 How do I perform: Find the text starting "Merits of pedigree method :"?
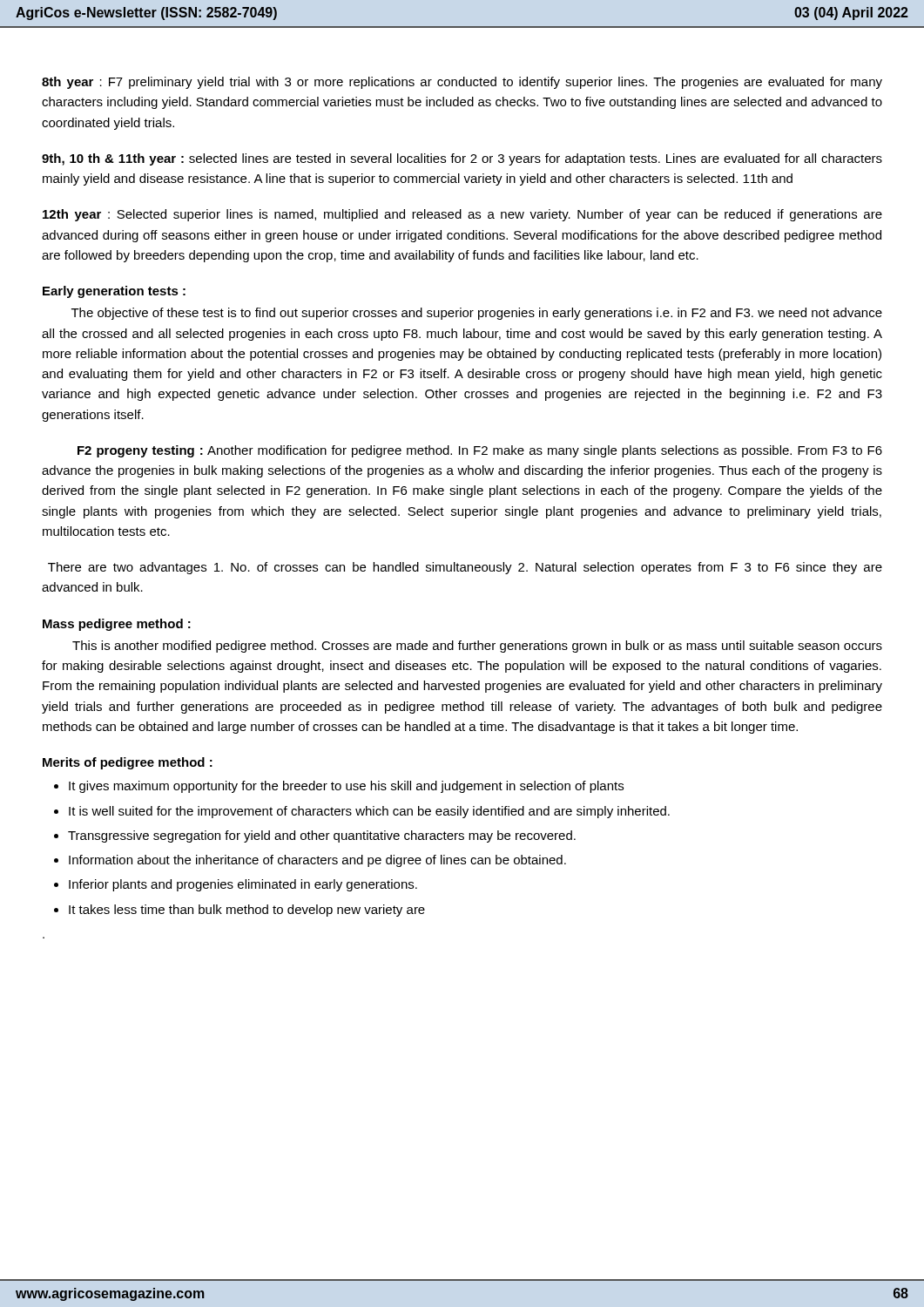click(x=127, y=762)
